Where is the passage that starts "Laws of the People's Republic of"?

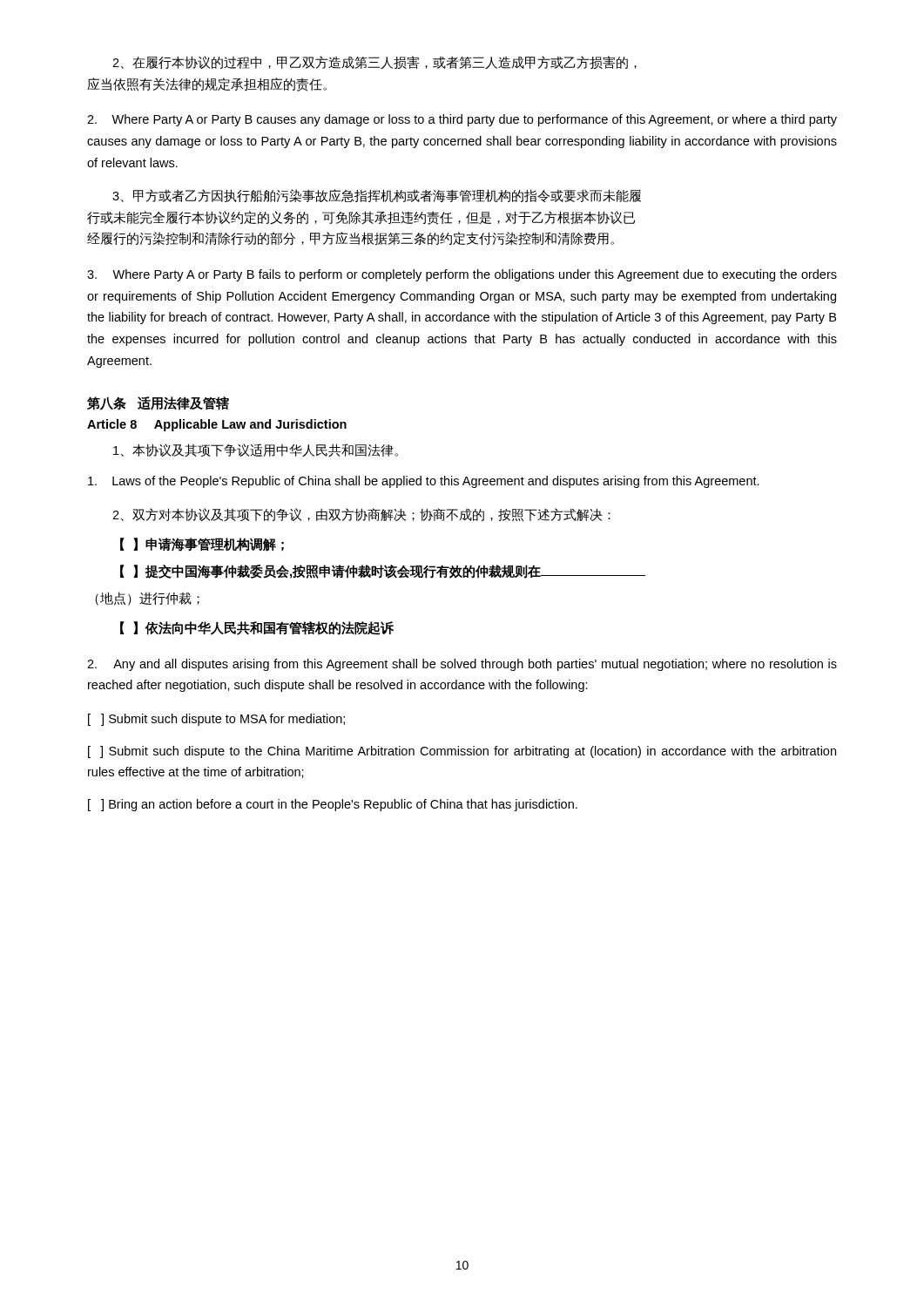click(x=424, y=481)
